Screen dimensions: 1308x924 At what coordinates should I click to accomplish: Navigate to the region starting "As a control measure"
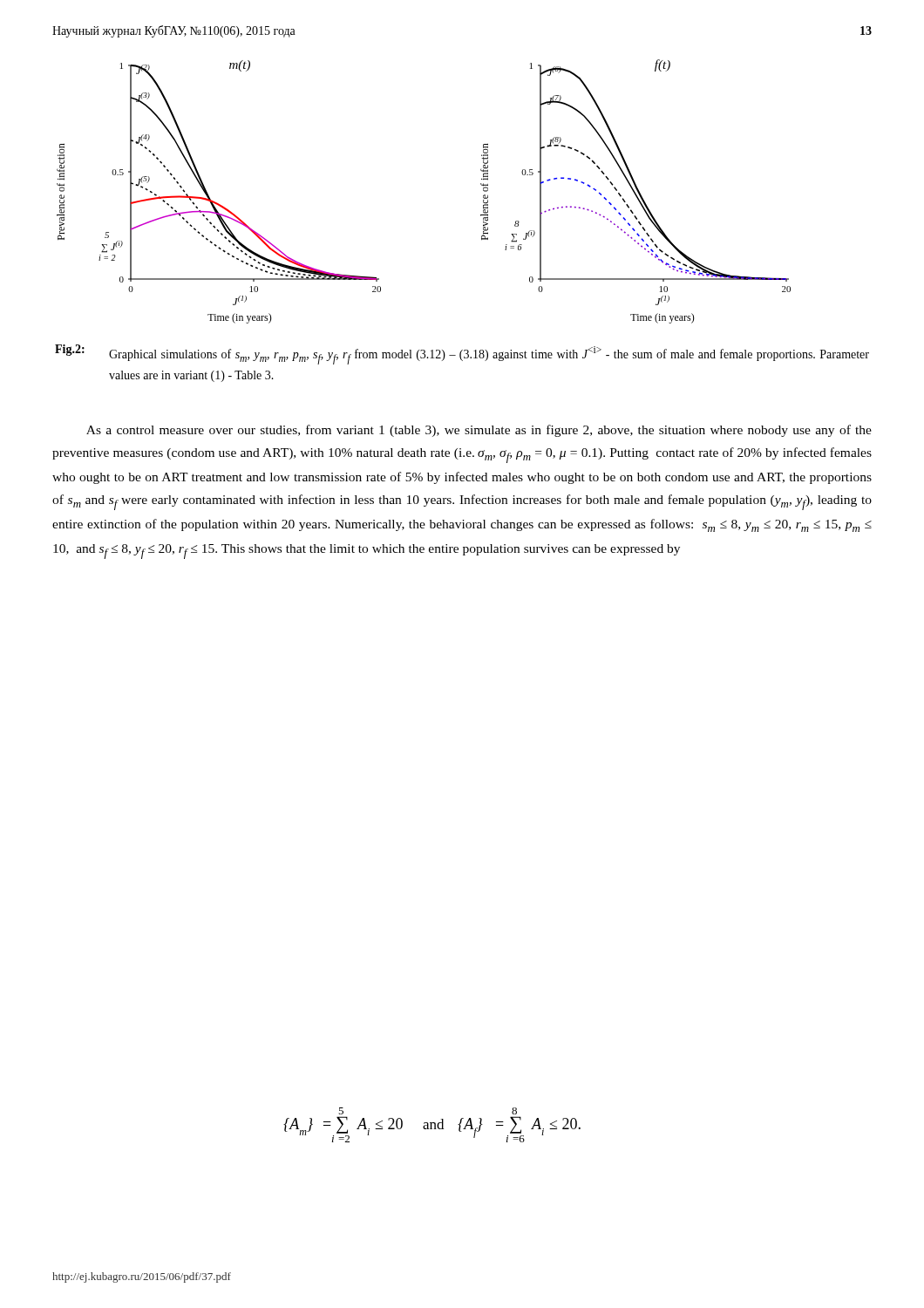tap(462, 490)
